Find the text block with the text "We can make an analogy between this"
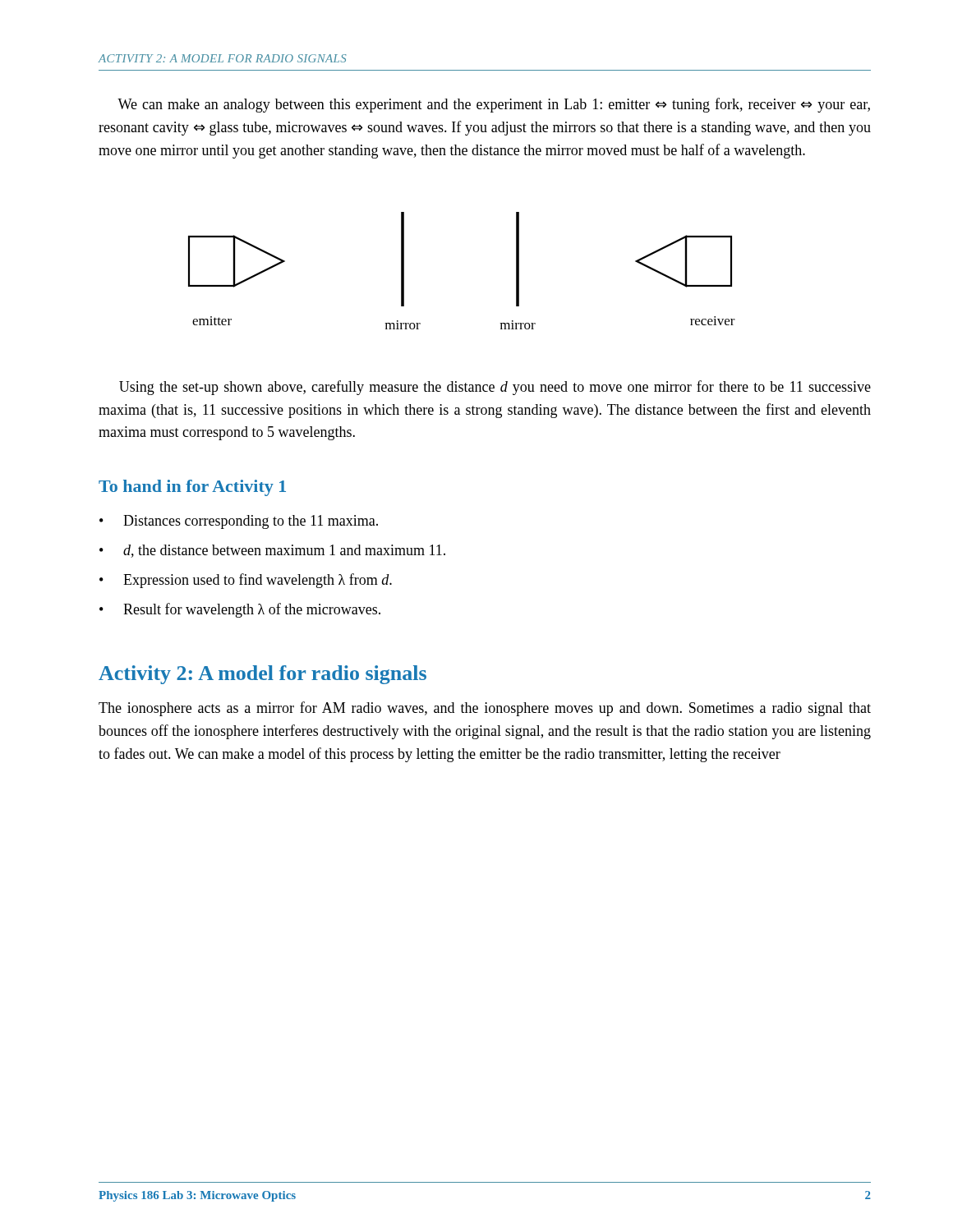953x1232 pixels. pos(485,127)
